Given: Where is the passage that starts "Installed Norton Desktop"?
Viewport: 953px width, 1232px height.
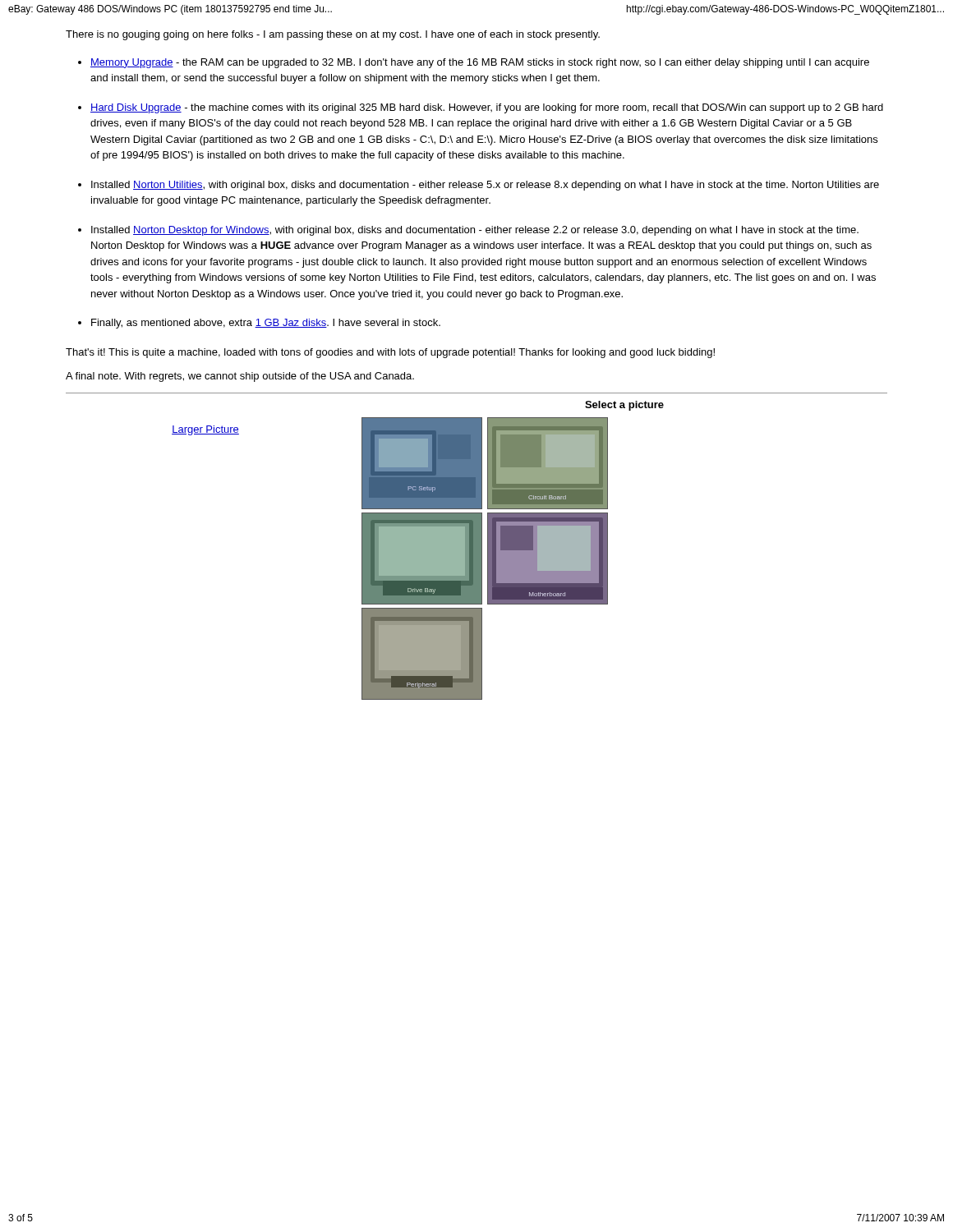Looking at the screenshot, I should click(483, 261).
